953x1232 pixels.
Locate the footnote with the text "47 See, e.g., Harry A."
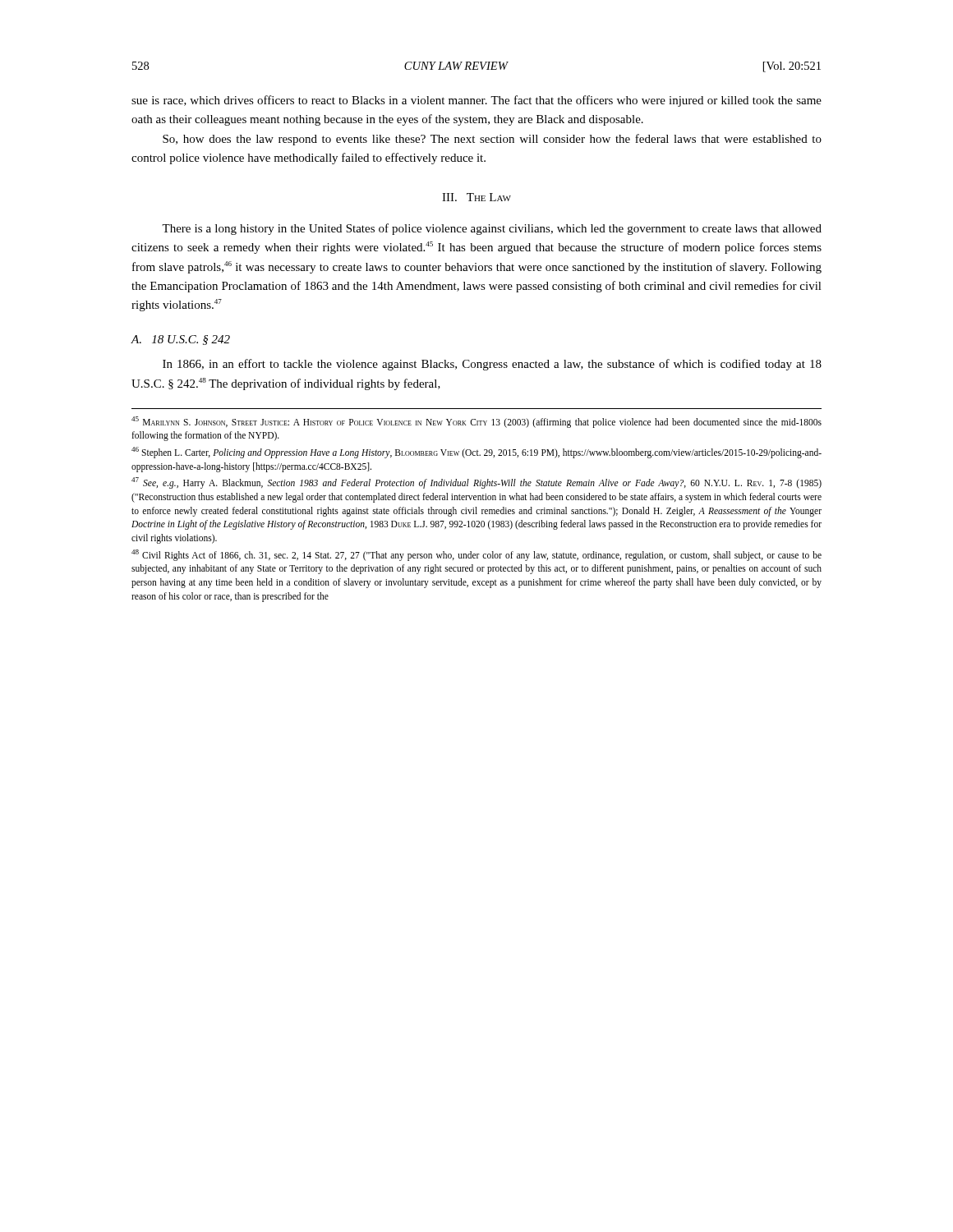coord(476,510)
